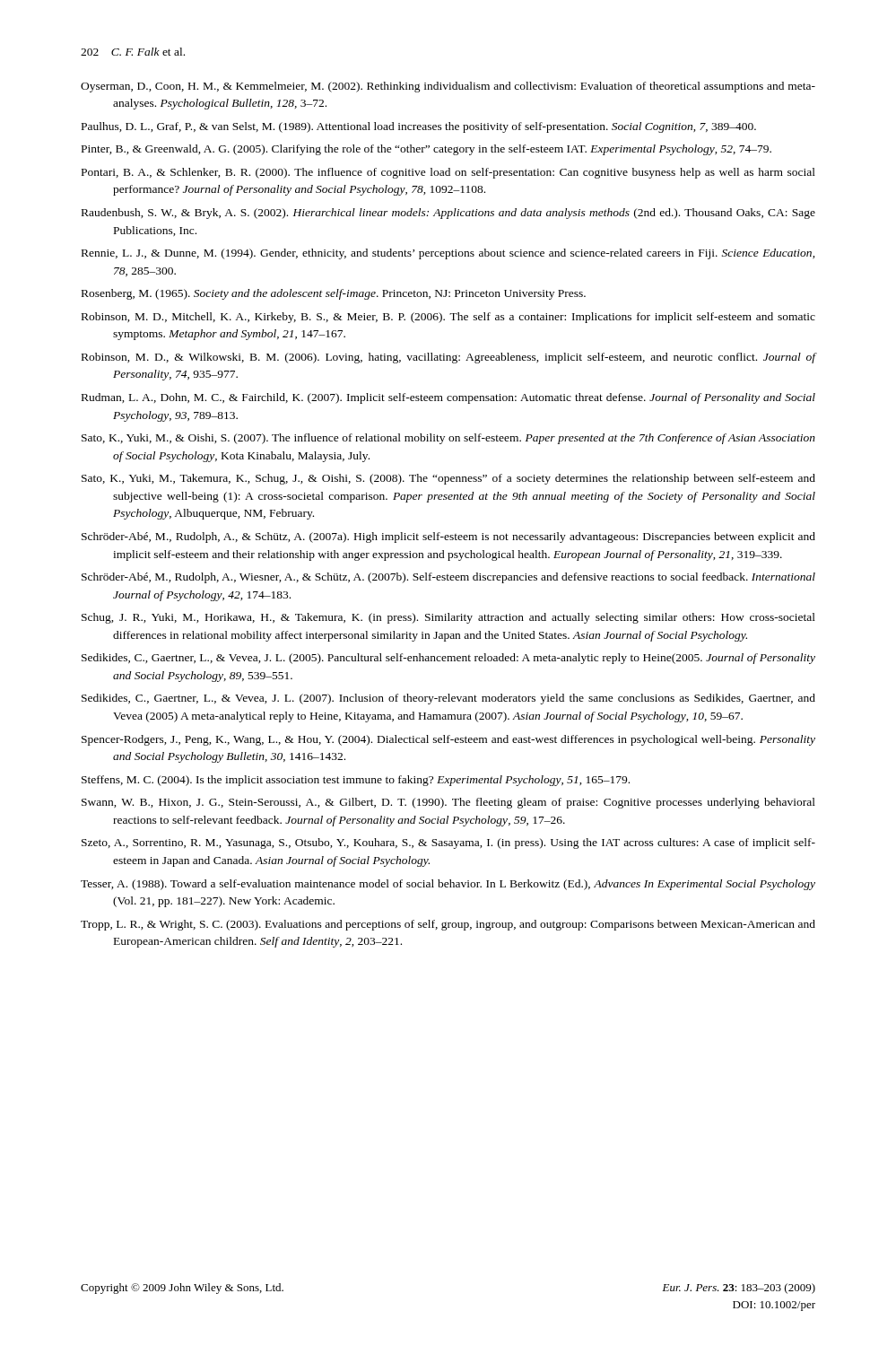Locate the text block starting "Pinter, B., & Greenwald,"

pos(426,149)
